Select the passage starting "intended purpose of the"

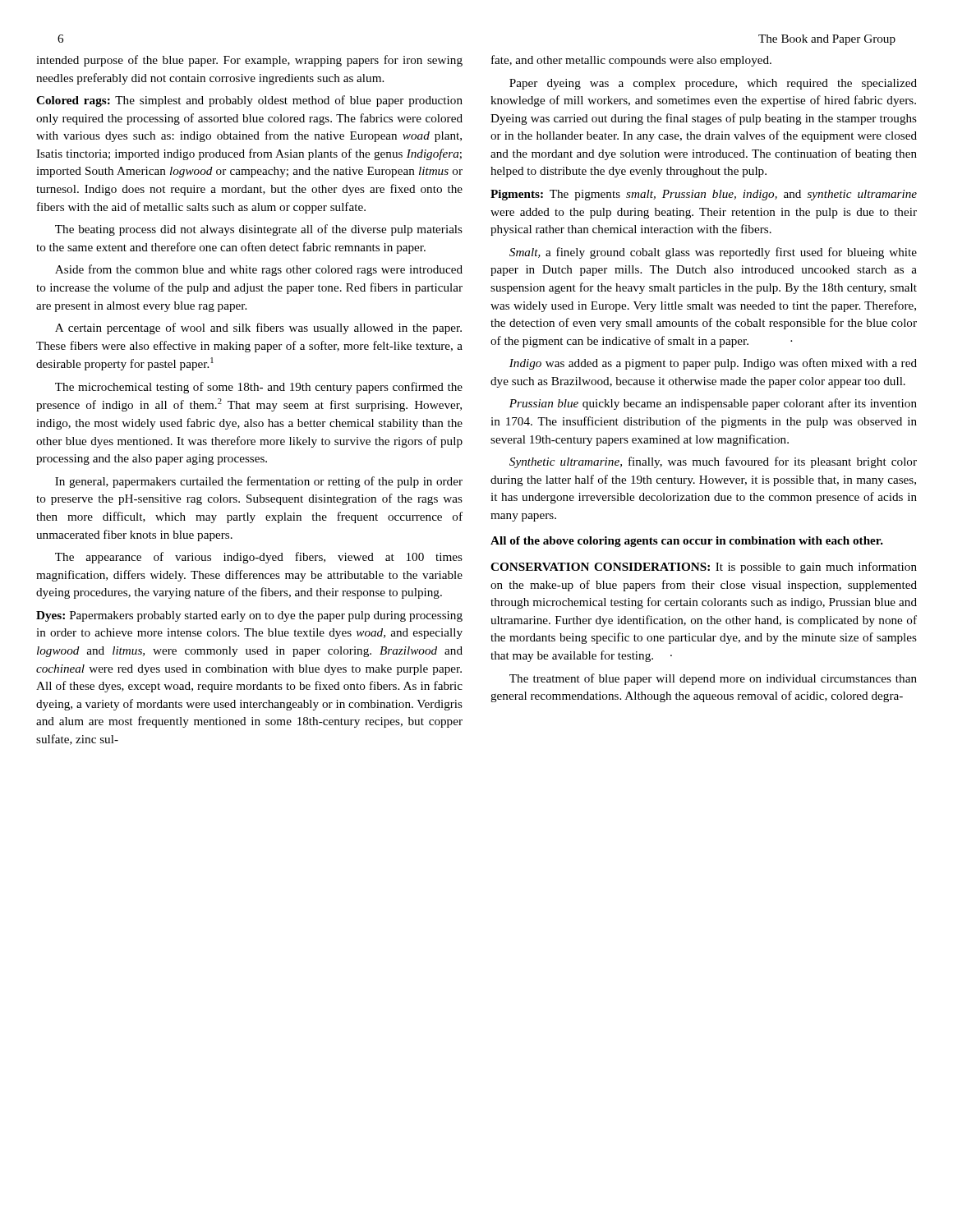pyautogui.click(x=249, y=399)
